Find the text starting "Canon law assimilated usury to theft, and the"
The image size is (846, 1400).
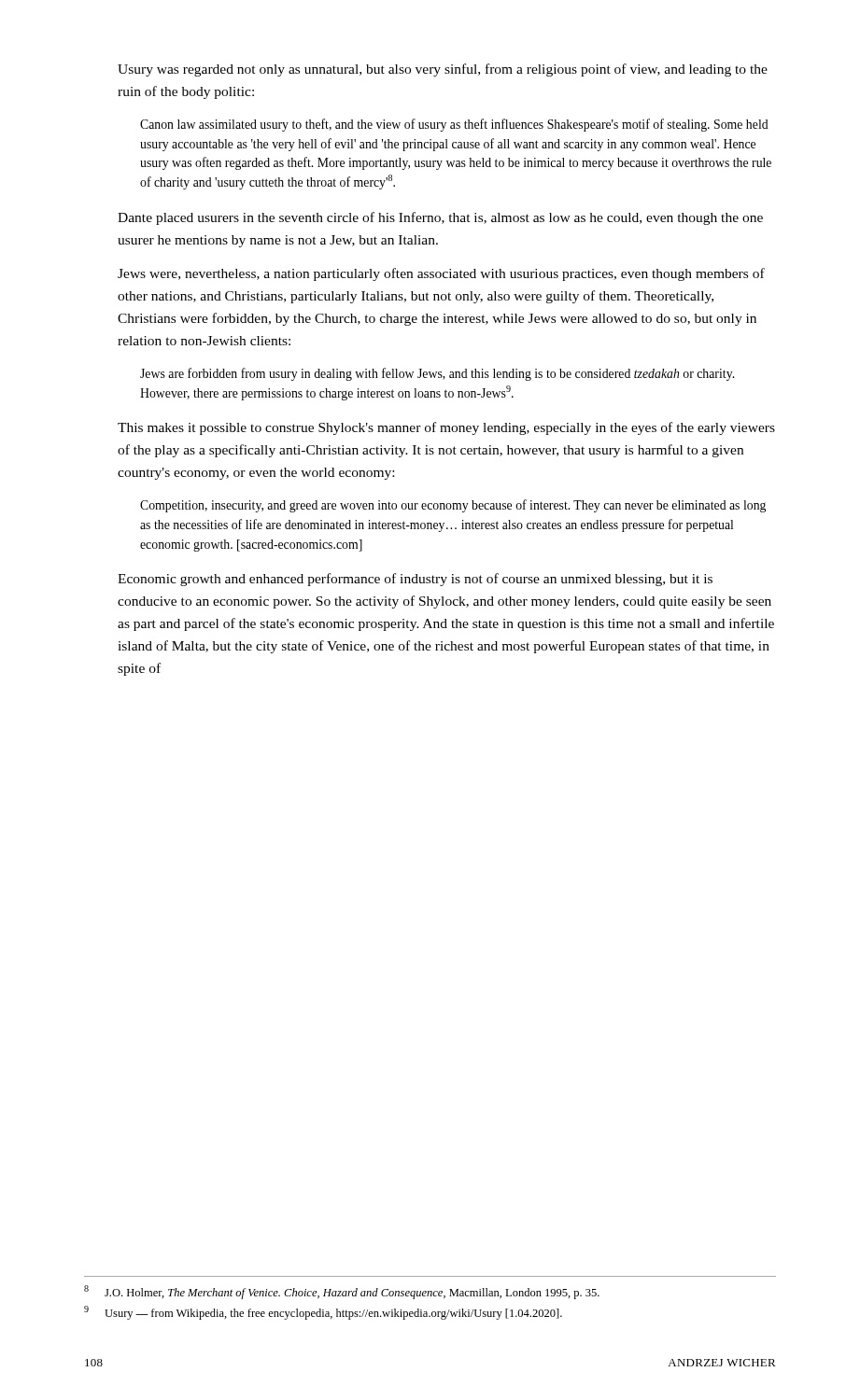(x=456, y=154)
